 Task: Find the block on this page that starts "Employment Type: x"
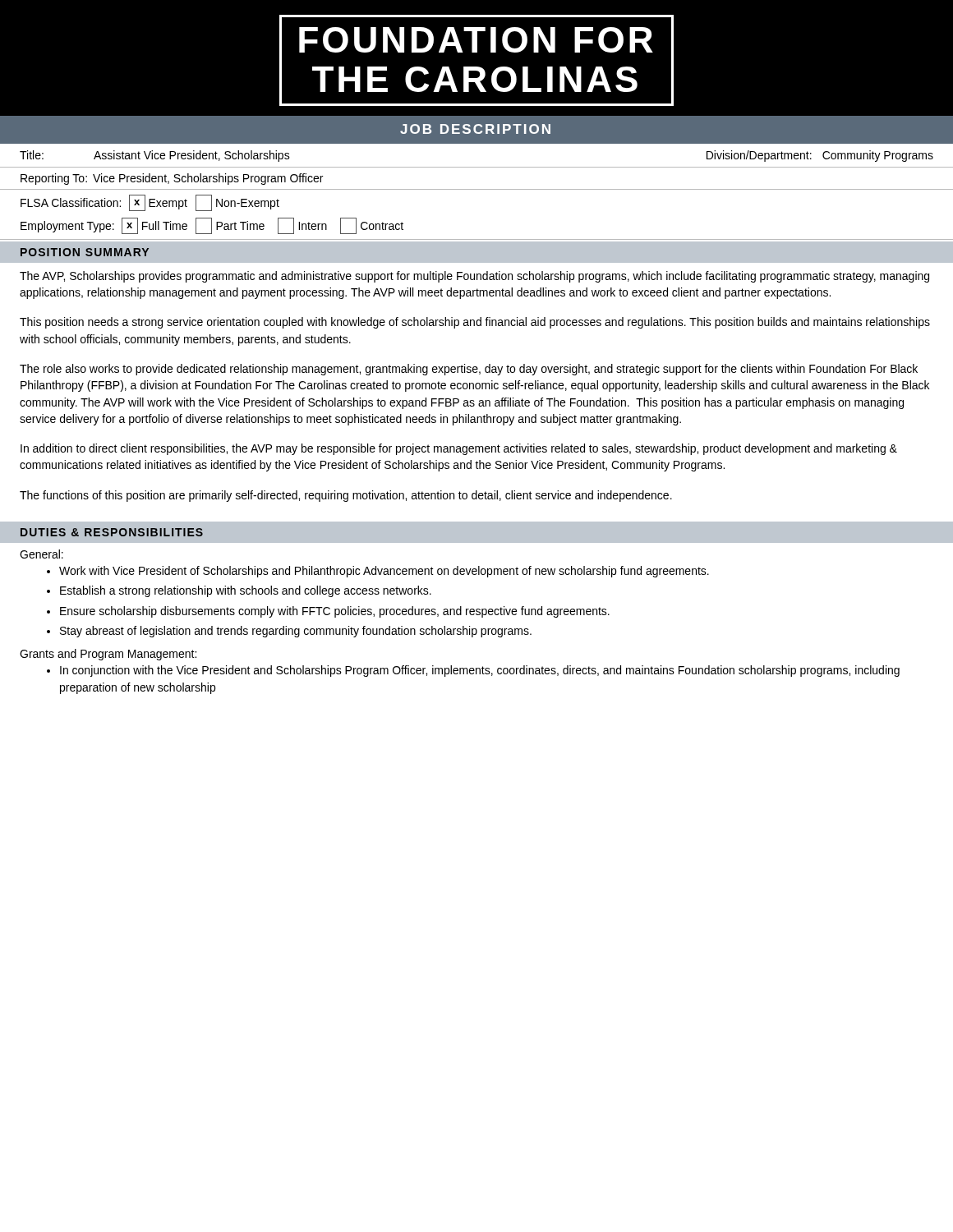[x=212, y=226]
